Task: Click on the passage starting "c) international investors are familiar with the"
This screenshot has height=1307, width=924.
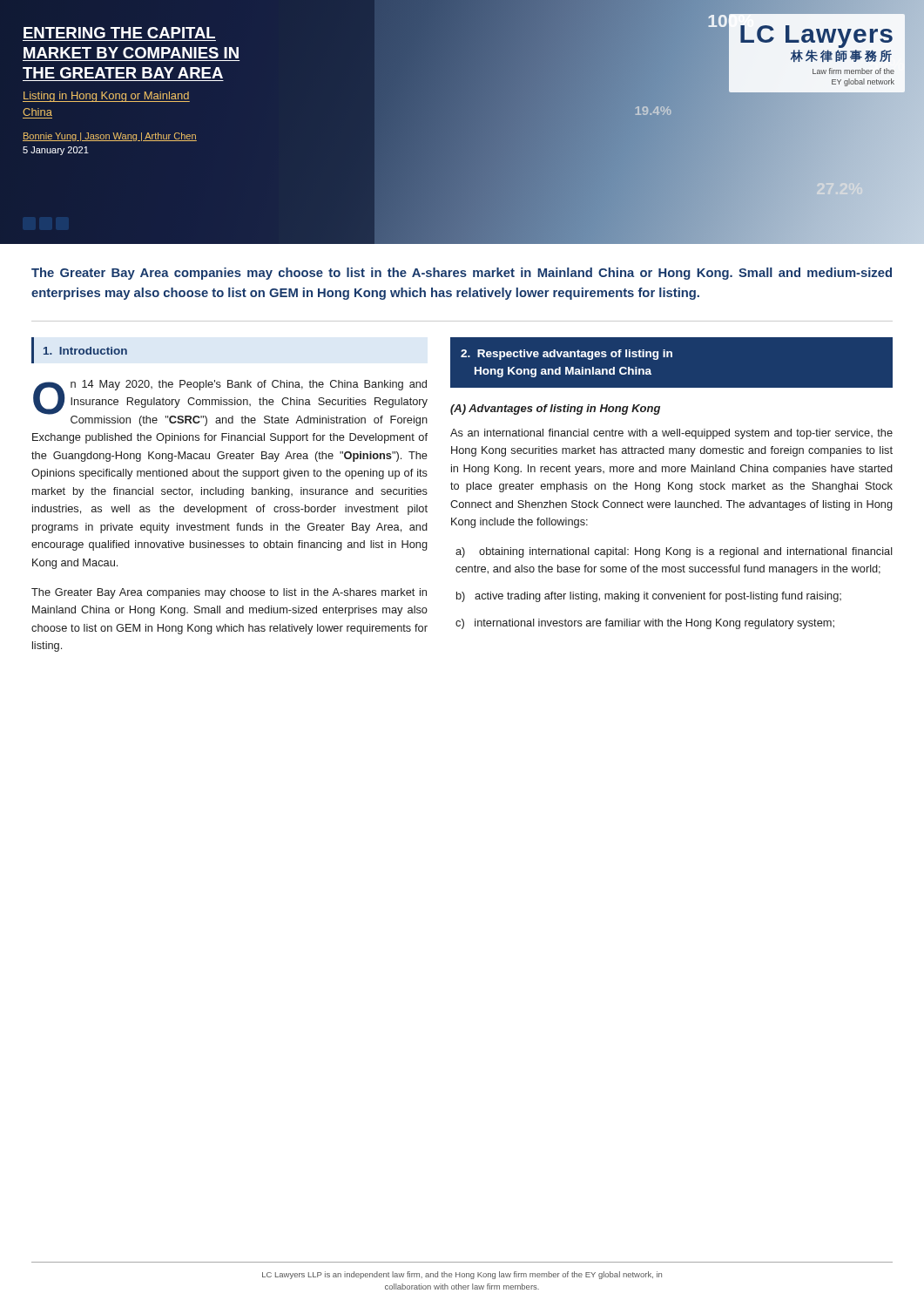Action: [x=645, y=623]
